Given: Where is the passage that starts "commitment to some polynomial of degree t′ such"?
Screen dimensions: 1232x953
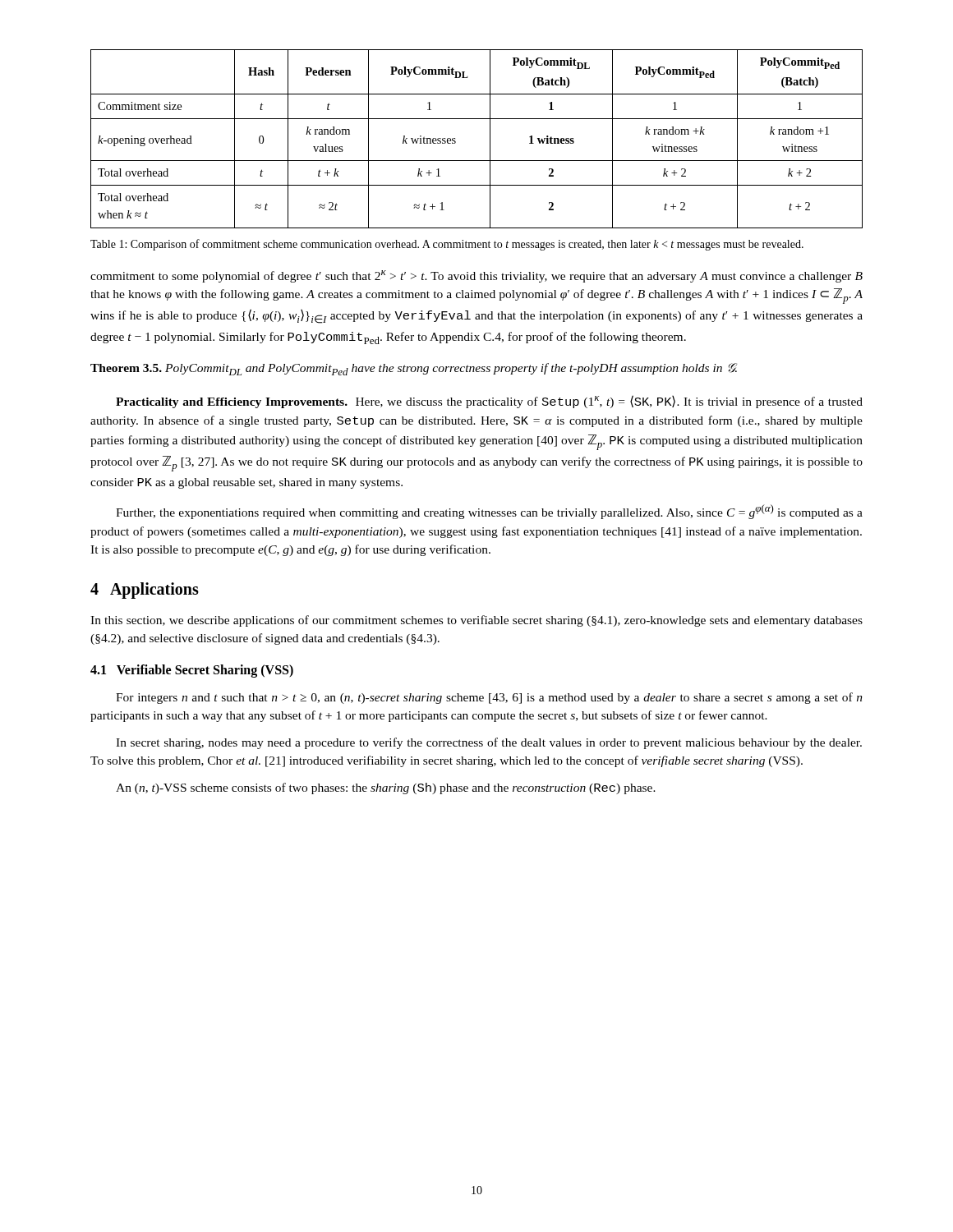Looking at the screenshot, I should pyautogui.click(x=476, y=307).
